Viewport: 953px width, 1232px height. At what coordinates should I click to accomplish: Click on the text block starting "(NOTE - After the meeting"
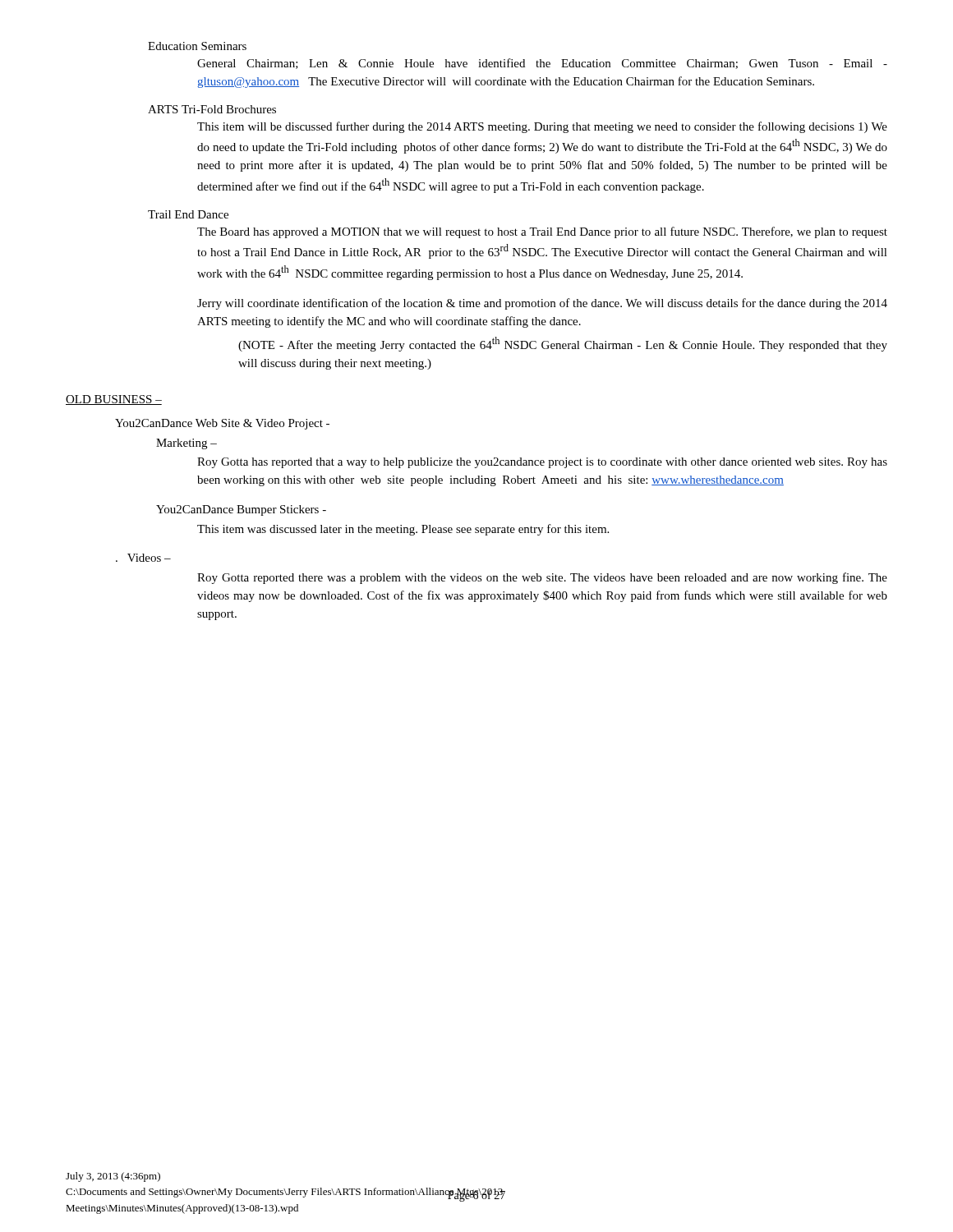pos(563,352)
